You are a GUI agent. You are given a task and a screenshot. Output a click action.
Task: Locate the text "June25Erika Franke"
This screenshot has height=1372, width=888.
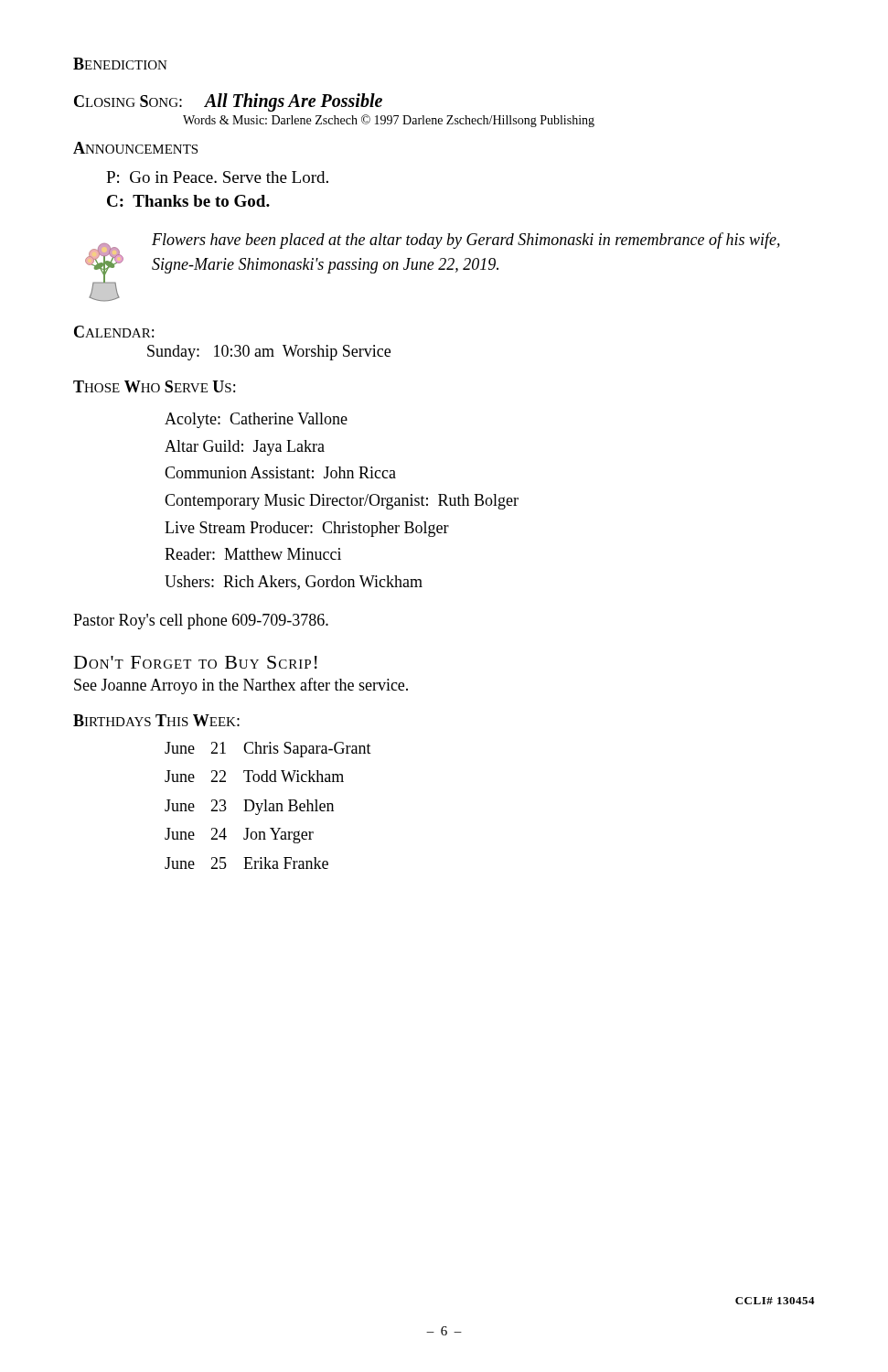pyautogui.click(x=247, y=864)
